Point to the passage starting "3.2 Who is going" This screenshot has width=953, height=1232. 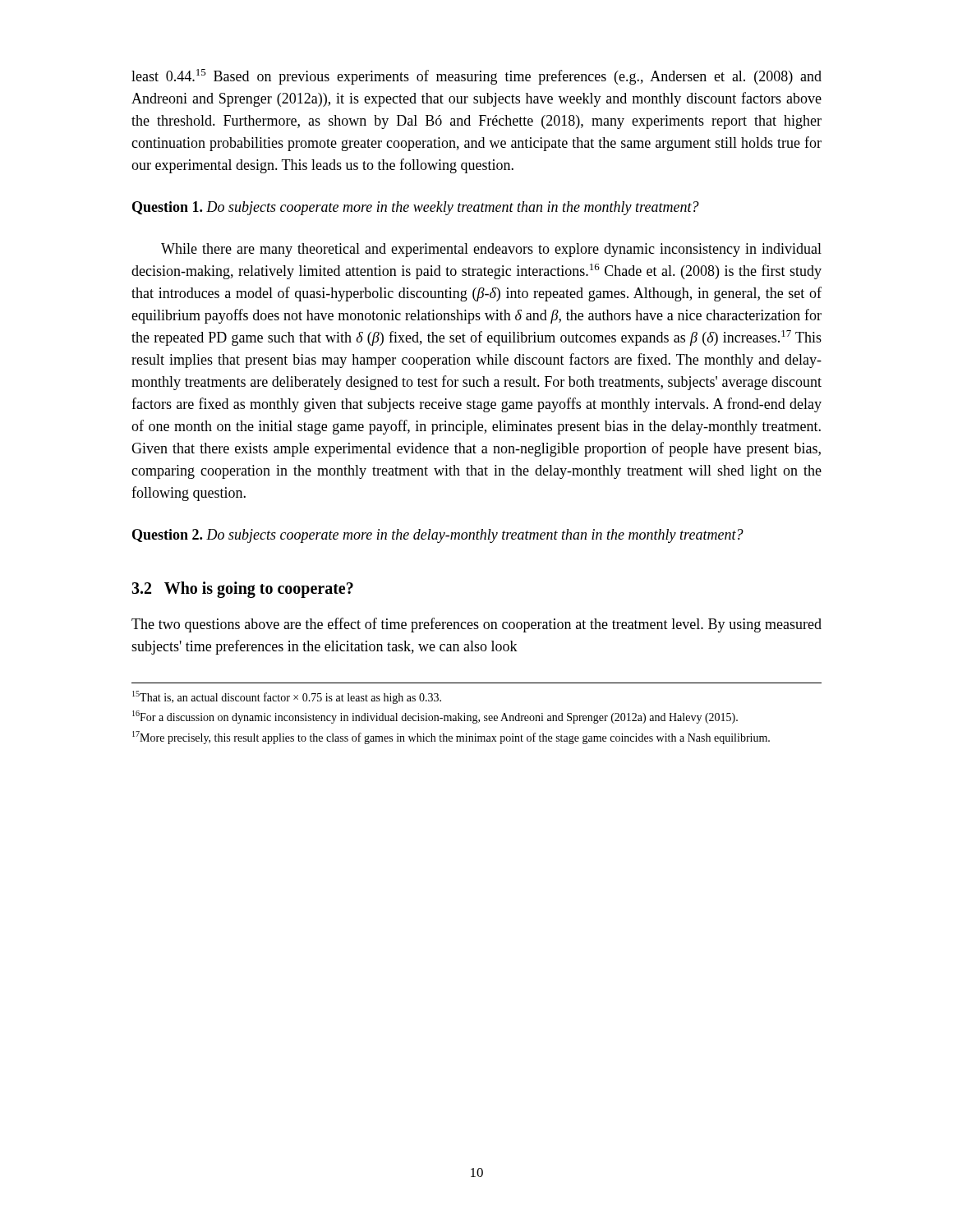click(x=243, y=588)
